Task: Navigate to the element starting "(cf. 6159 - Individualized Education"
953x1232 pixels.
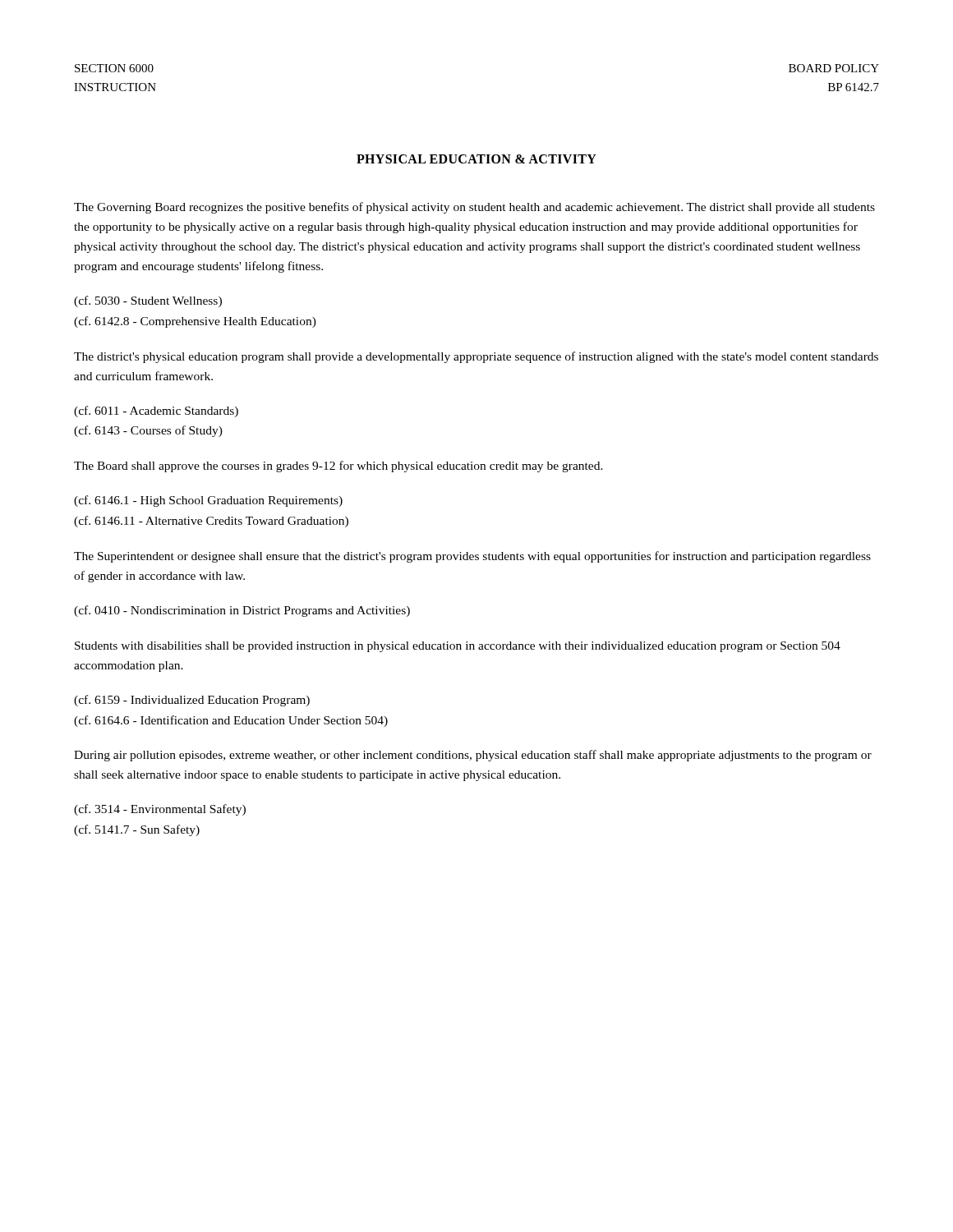Action: (x=231, y=709)
